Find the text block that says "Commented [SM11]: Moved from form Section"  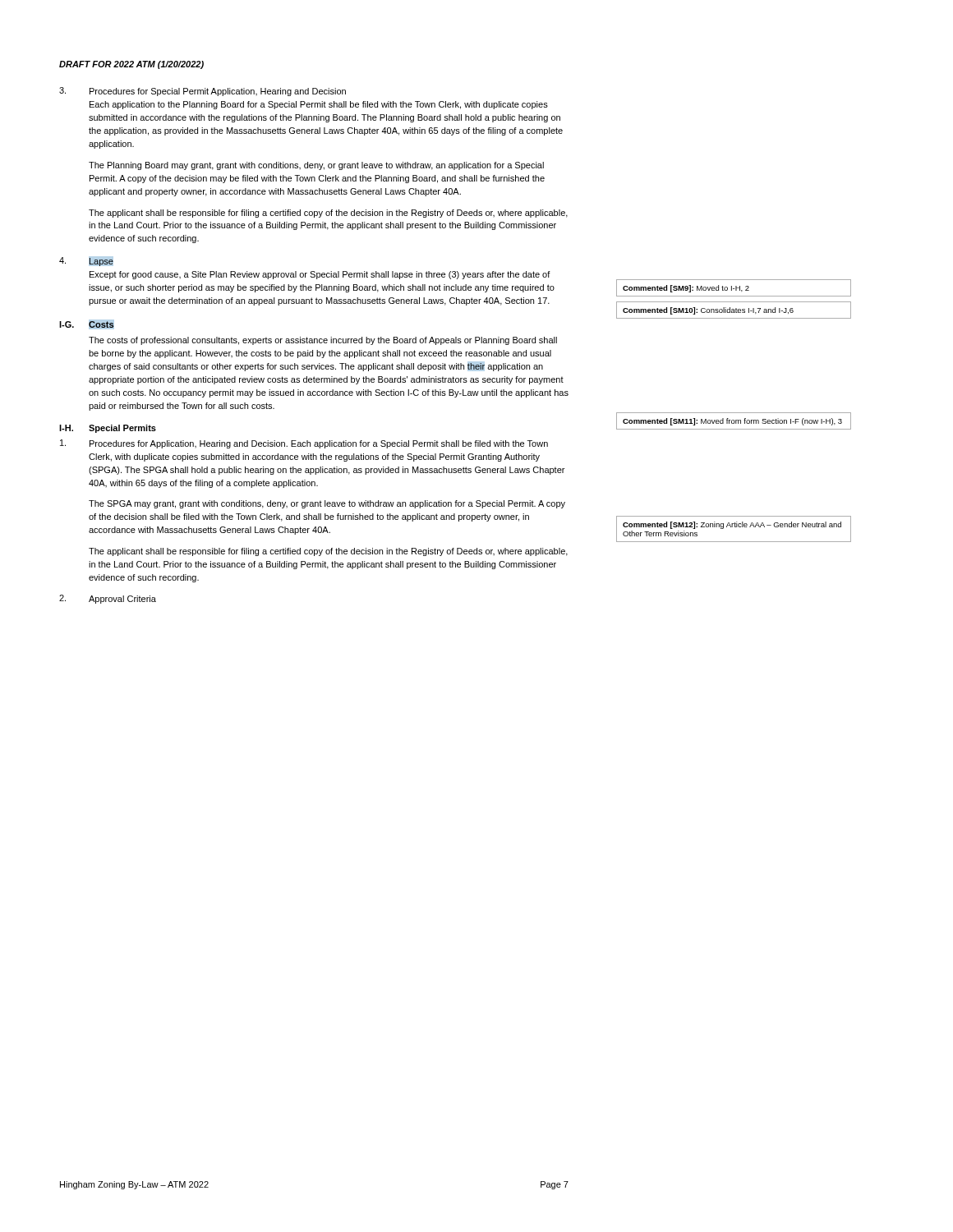(x=732, y=421)
